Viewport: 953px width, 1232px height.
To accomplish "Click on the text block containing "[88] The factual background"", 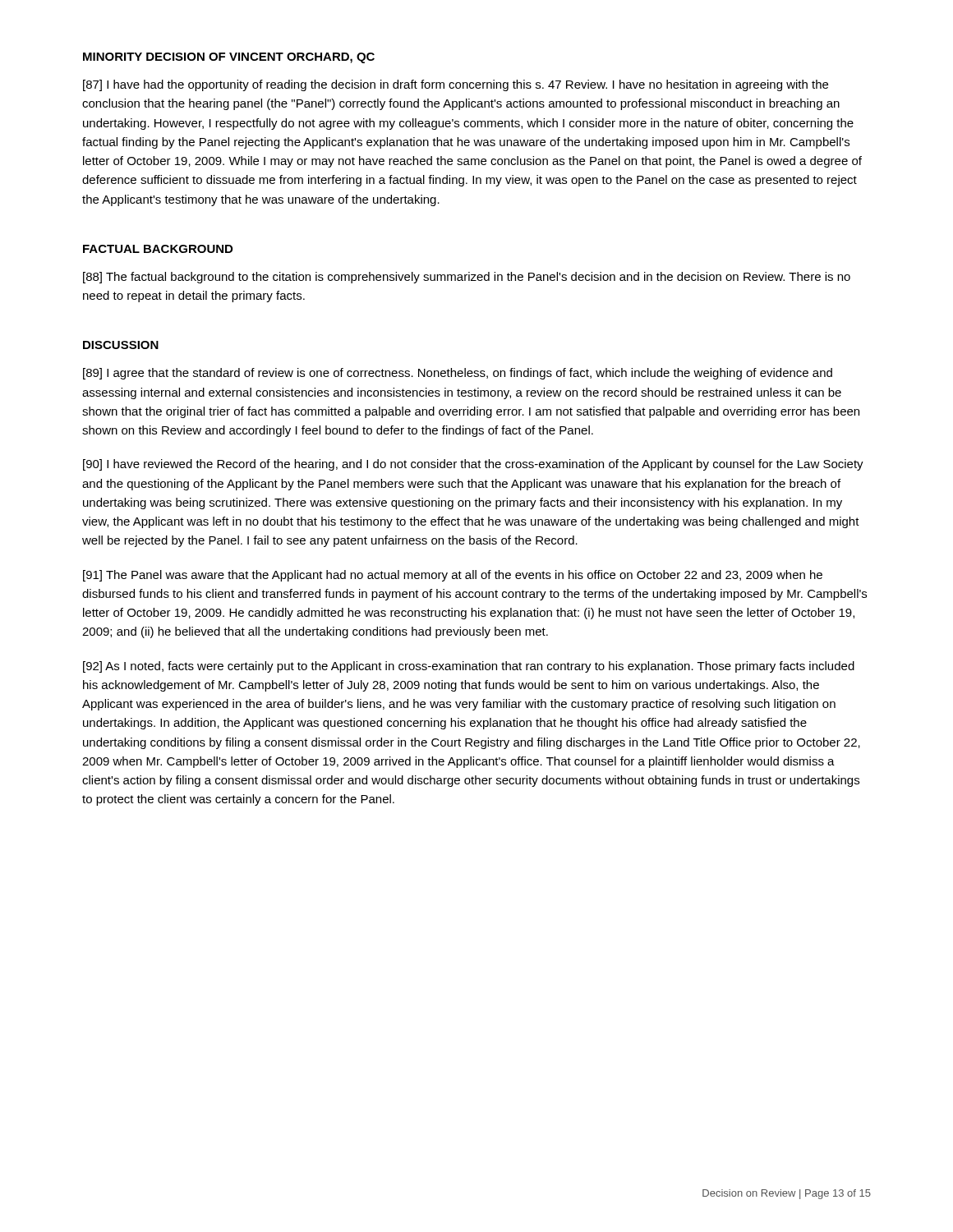I will click(466, 286).
